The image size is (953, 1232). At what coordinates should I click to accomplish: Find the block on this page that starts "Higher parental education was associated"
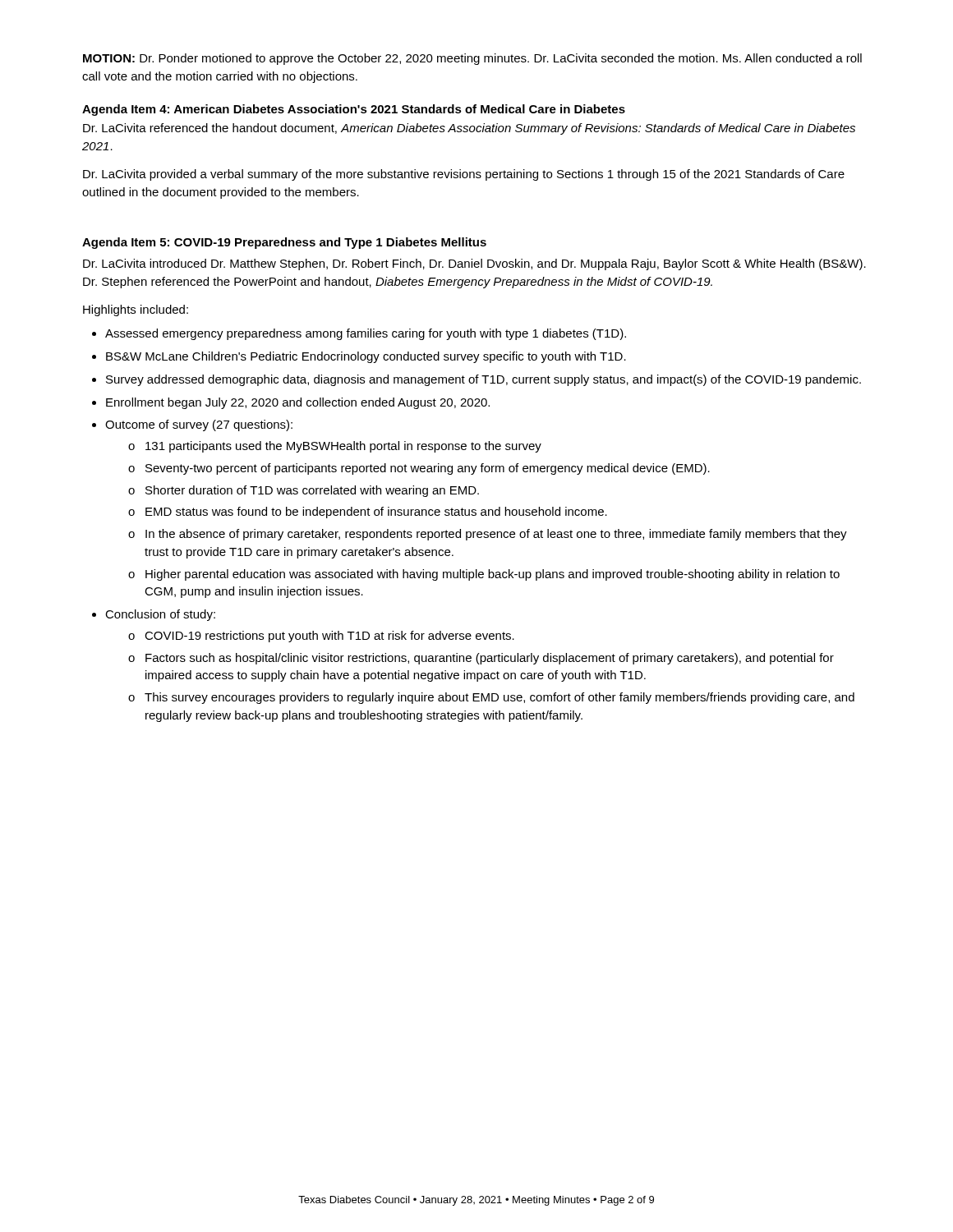pos(500,582)
